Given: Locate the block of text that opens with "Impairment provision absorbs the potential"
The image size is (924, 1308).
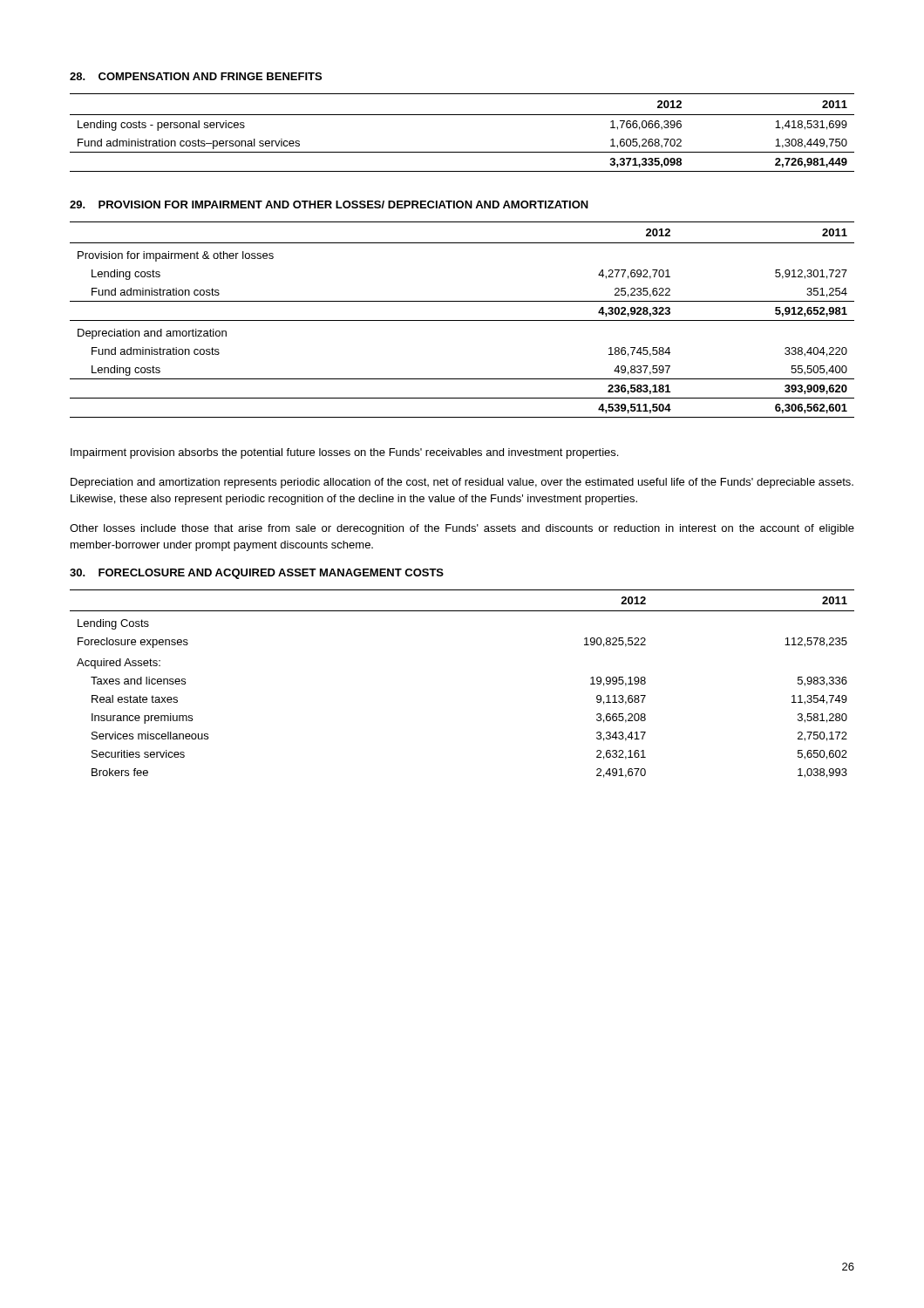Looking at the screenshot, I should (345, 452).
